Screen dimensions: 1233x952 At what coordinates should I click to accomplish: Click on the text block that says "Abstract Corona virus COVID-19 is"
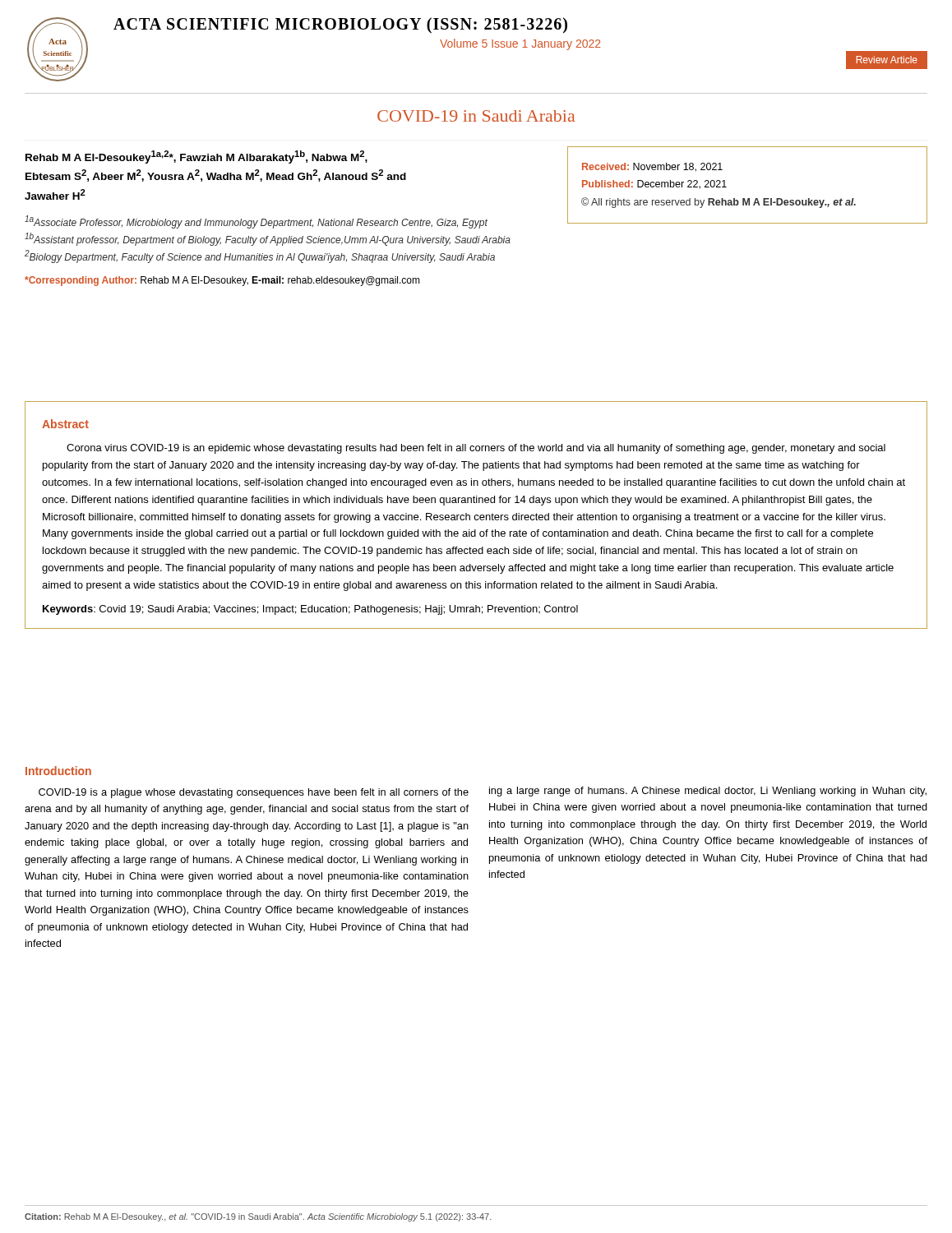click(x=476, y=516)
